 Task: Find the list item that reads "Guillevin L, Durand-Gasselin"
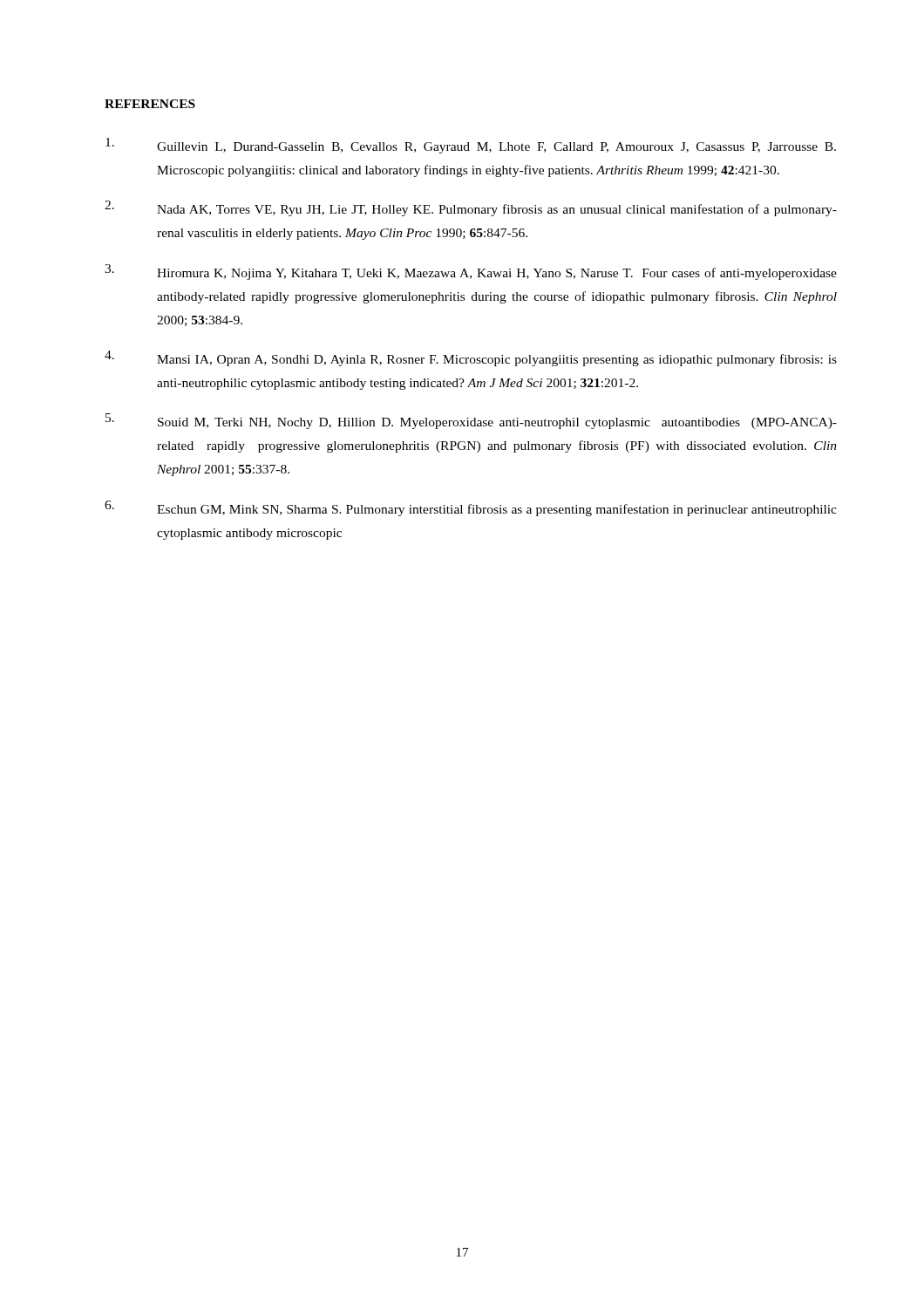click(x=471, y=158)
